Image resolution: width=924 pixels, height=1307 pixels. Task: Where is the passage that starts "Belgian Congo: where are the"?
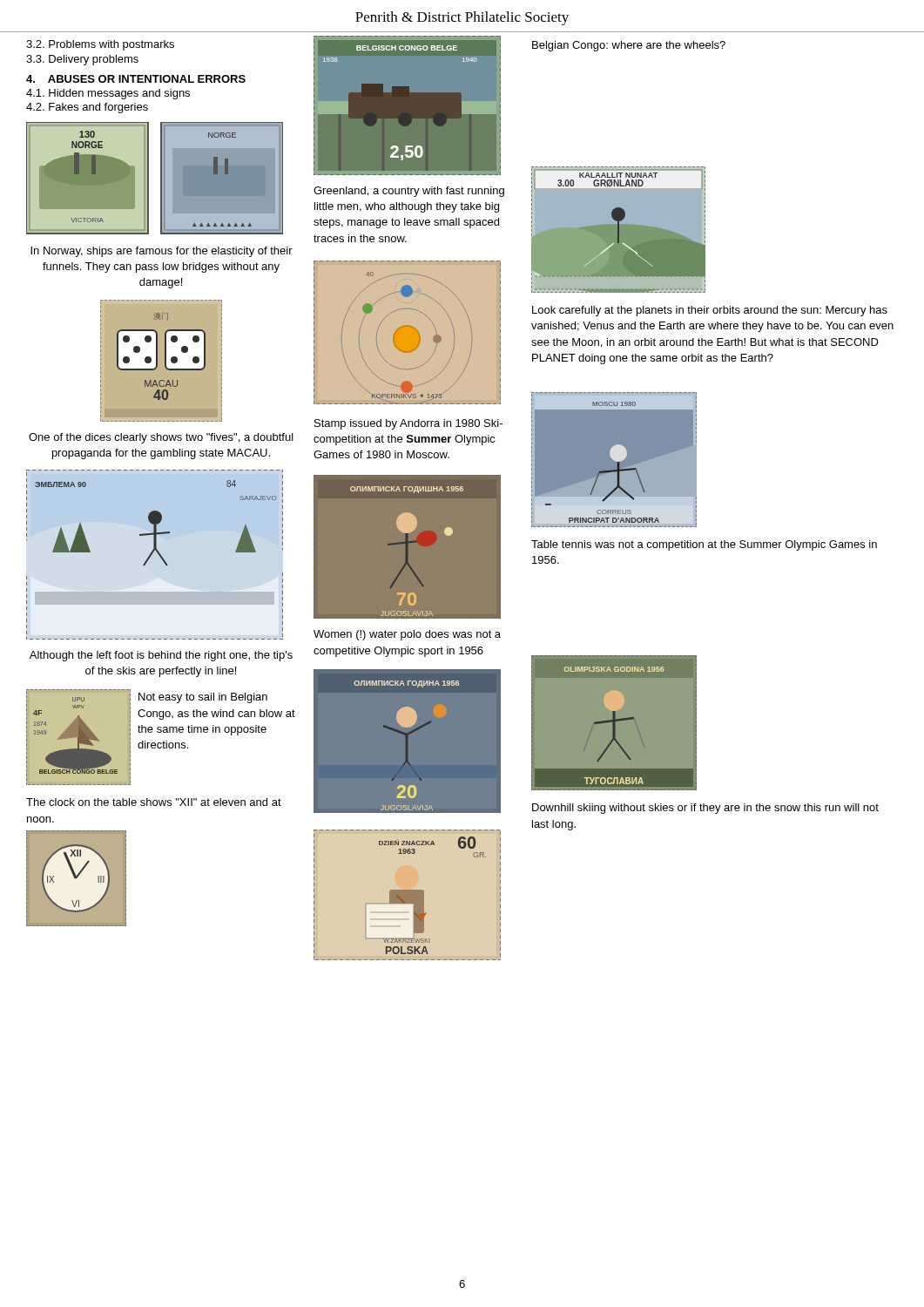[x=628, y=45]
